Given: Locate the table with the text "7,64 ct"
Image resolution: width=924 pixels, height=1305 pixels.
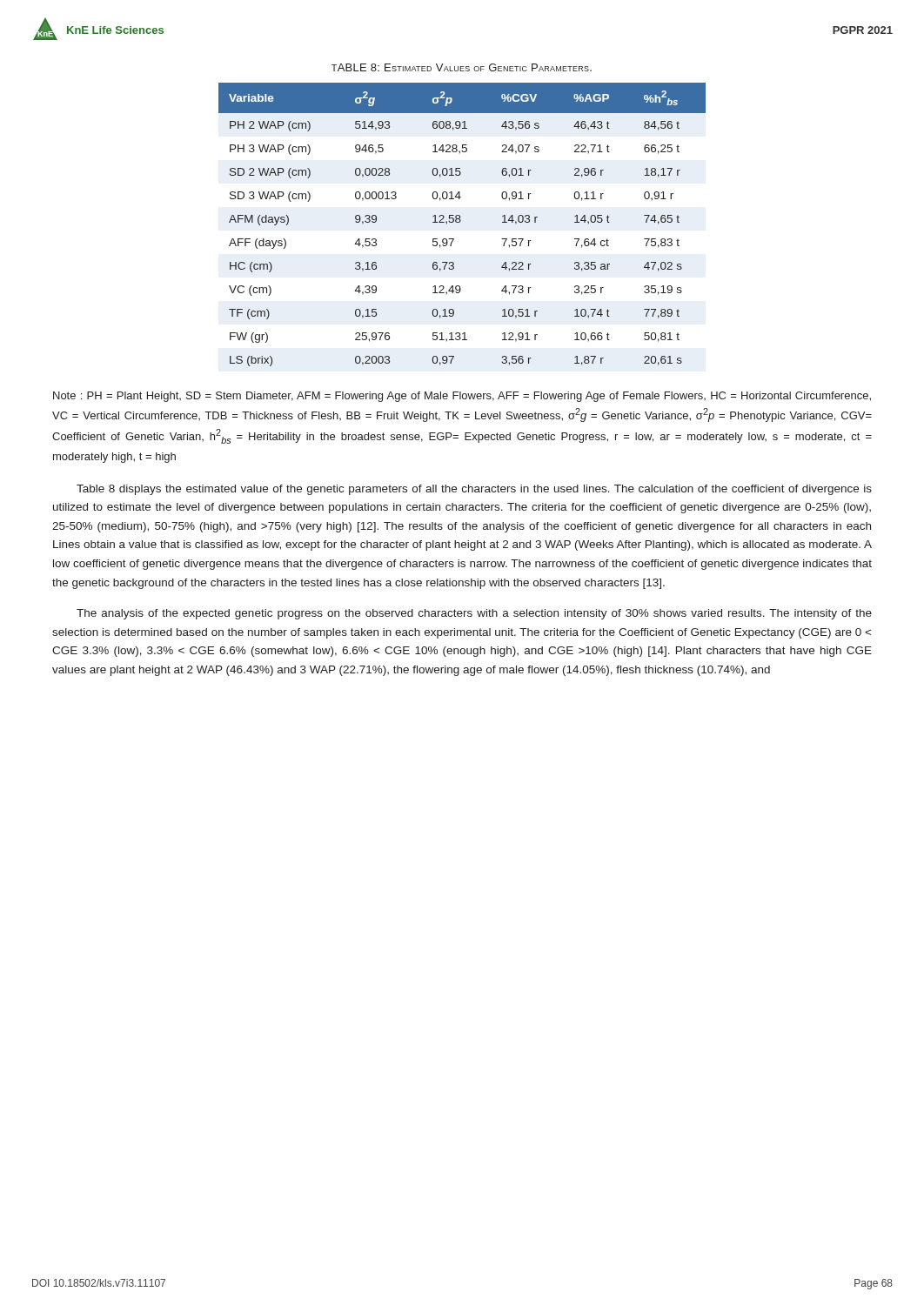Looking at the screenshot, I should (x=462, y=227).
